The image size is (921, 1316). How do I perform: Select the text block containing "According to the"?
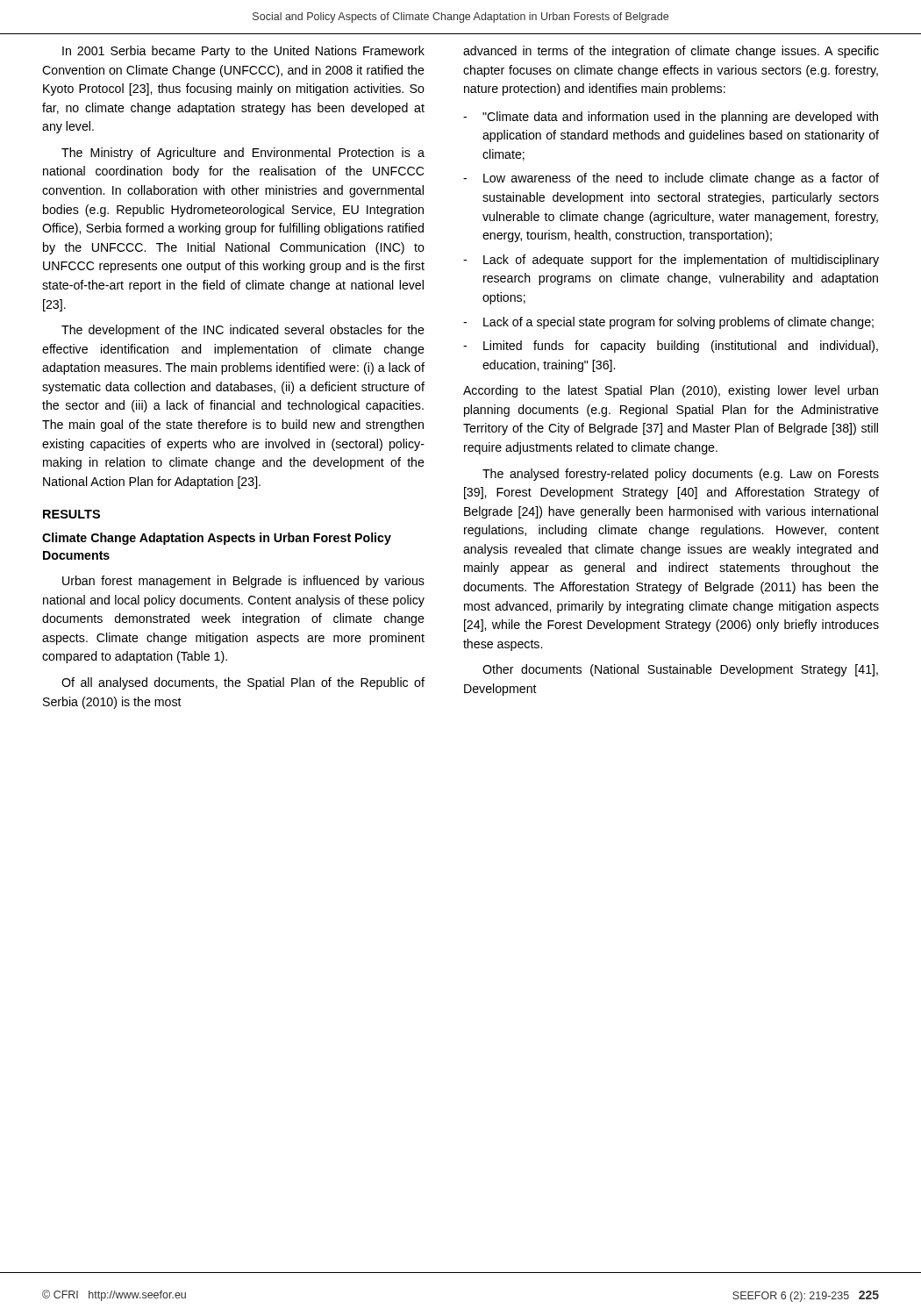pyautogui.click(x=671, y=540)
